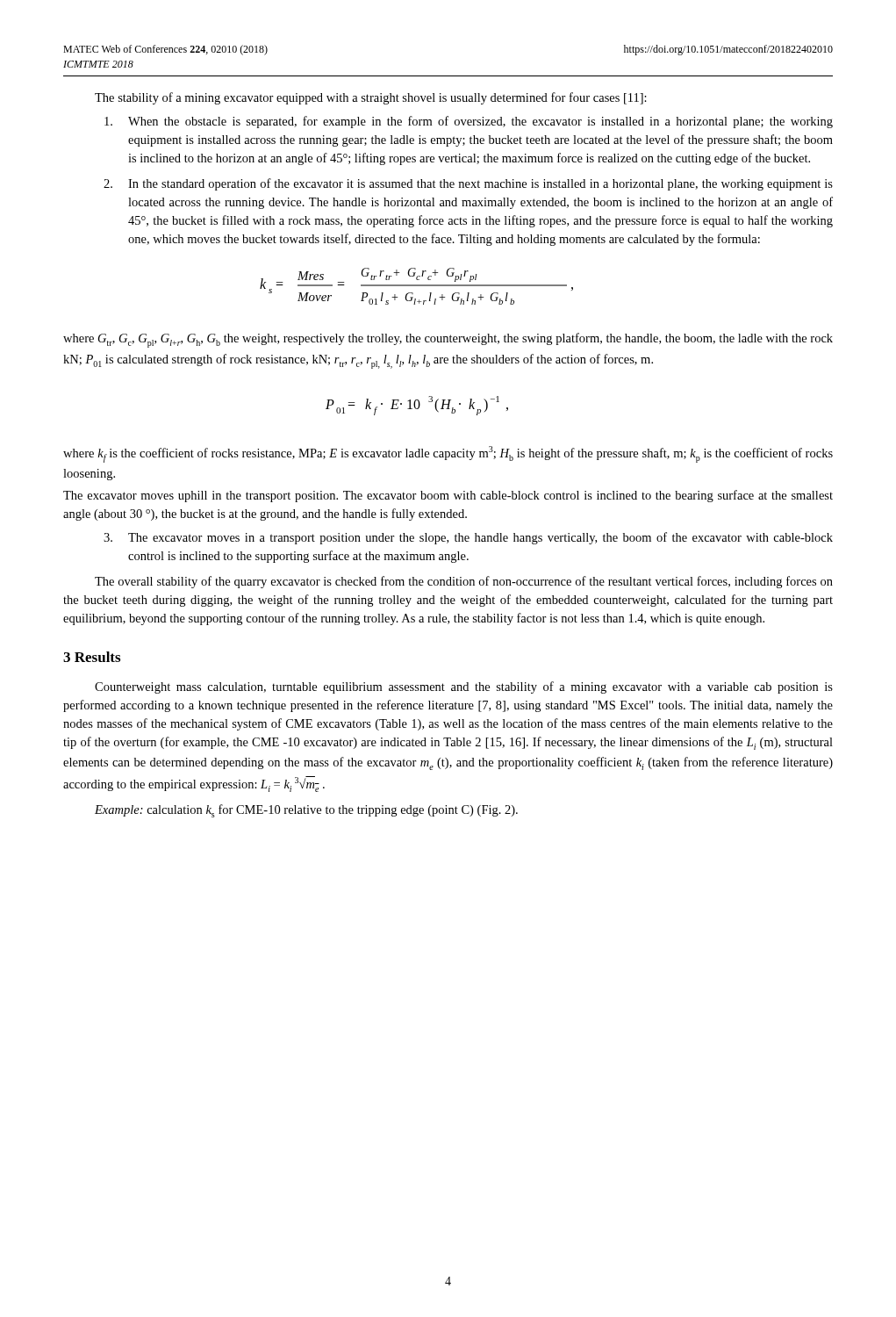This screenshot has width=896, height=1317.
Task: Where is the passage that starts "The excavator moves uphill in the transport position."?
Action: [448, 505]
